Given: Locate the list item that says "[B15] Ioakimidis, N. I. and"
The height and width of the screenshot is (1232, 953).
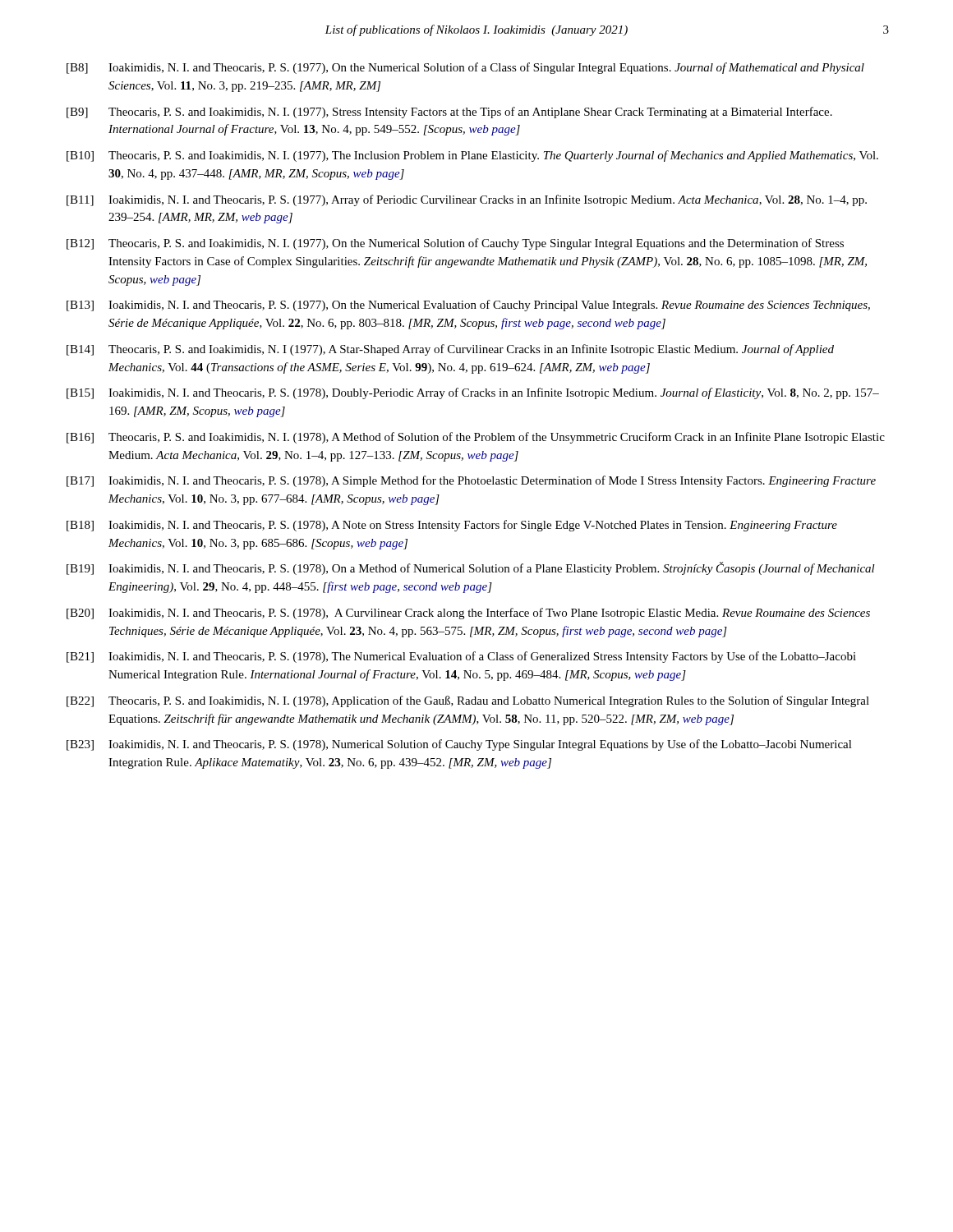Looking at the screenshot, I should click(476, 402).
